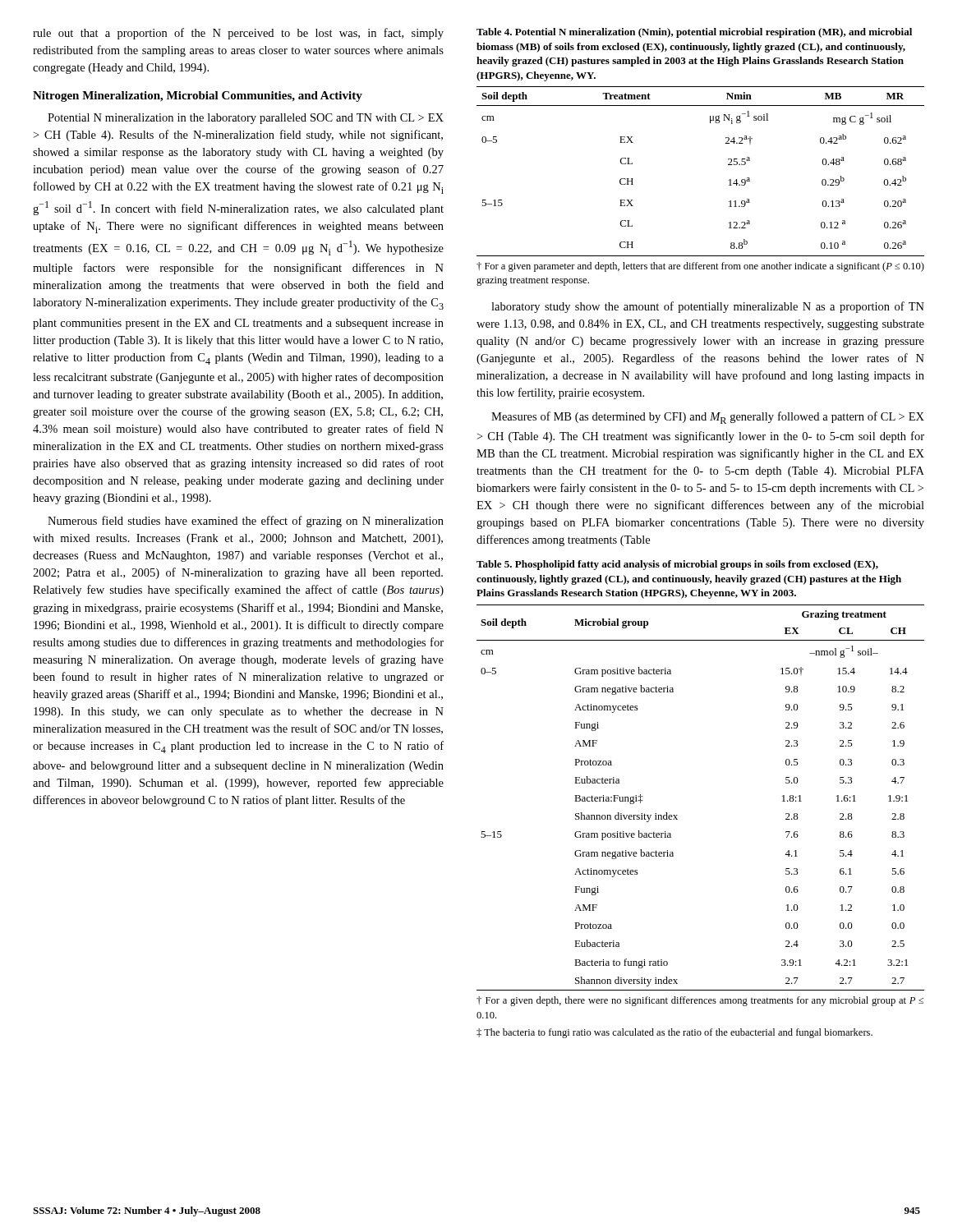Locate the text starting "Nitrogen Mineralization, Microbial"
The width and height of the screenshot is (953, 1232).
[x=238, y=96]
